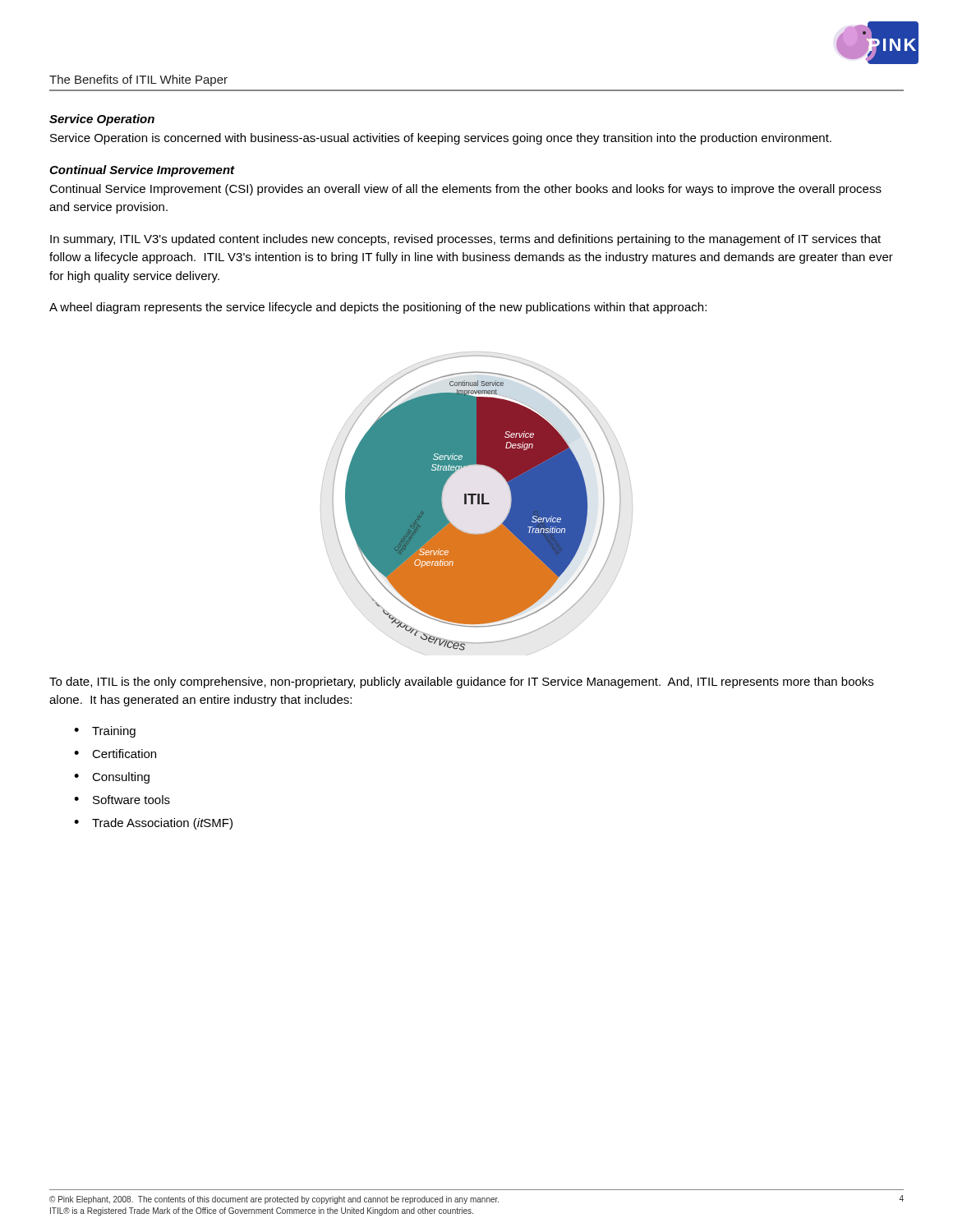Click on the text block containing "To date, ITIL is the"

coord(462,690)
